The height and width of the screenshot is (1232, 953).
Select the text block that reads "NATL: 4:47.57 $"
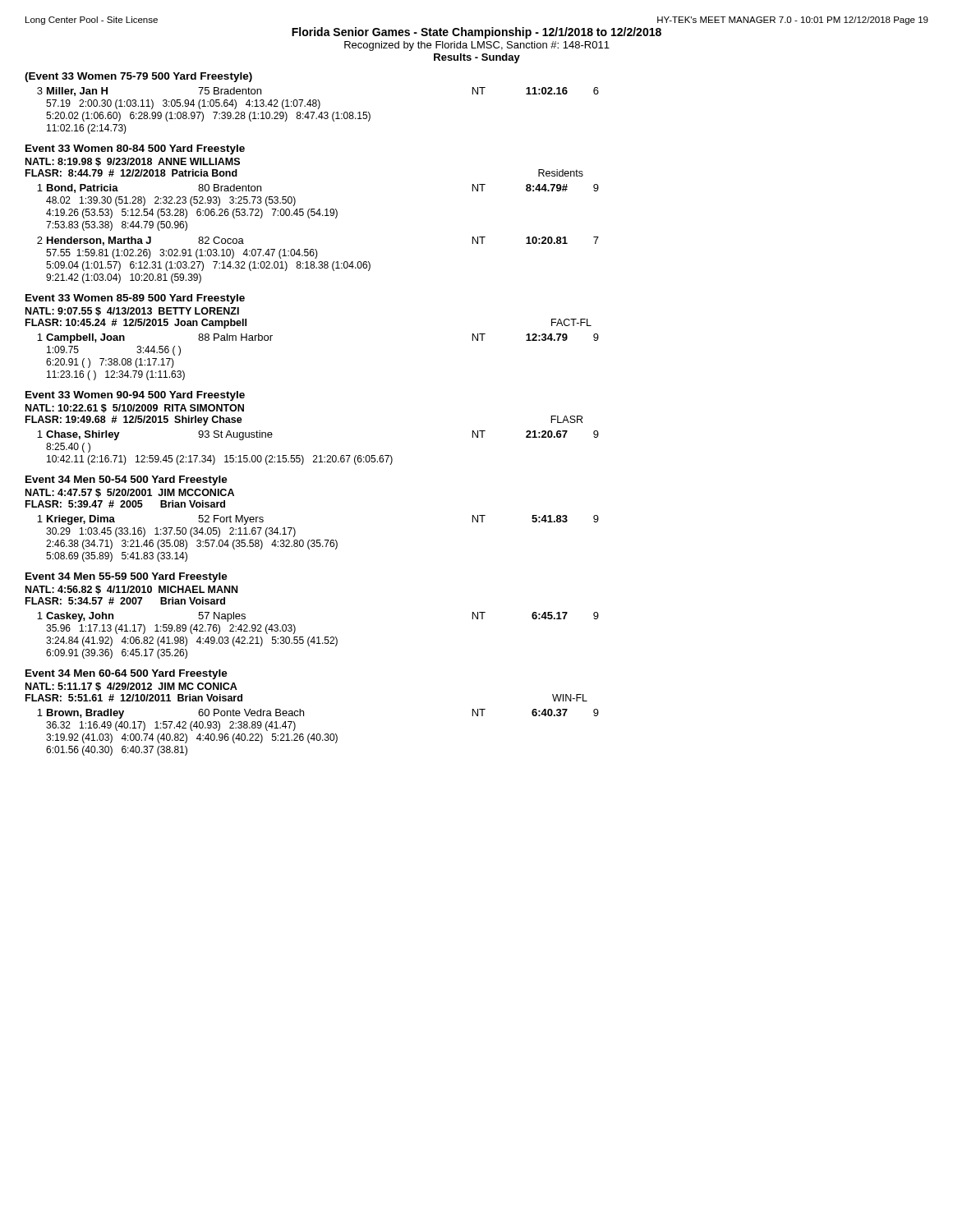(476, 524)
